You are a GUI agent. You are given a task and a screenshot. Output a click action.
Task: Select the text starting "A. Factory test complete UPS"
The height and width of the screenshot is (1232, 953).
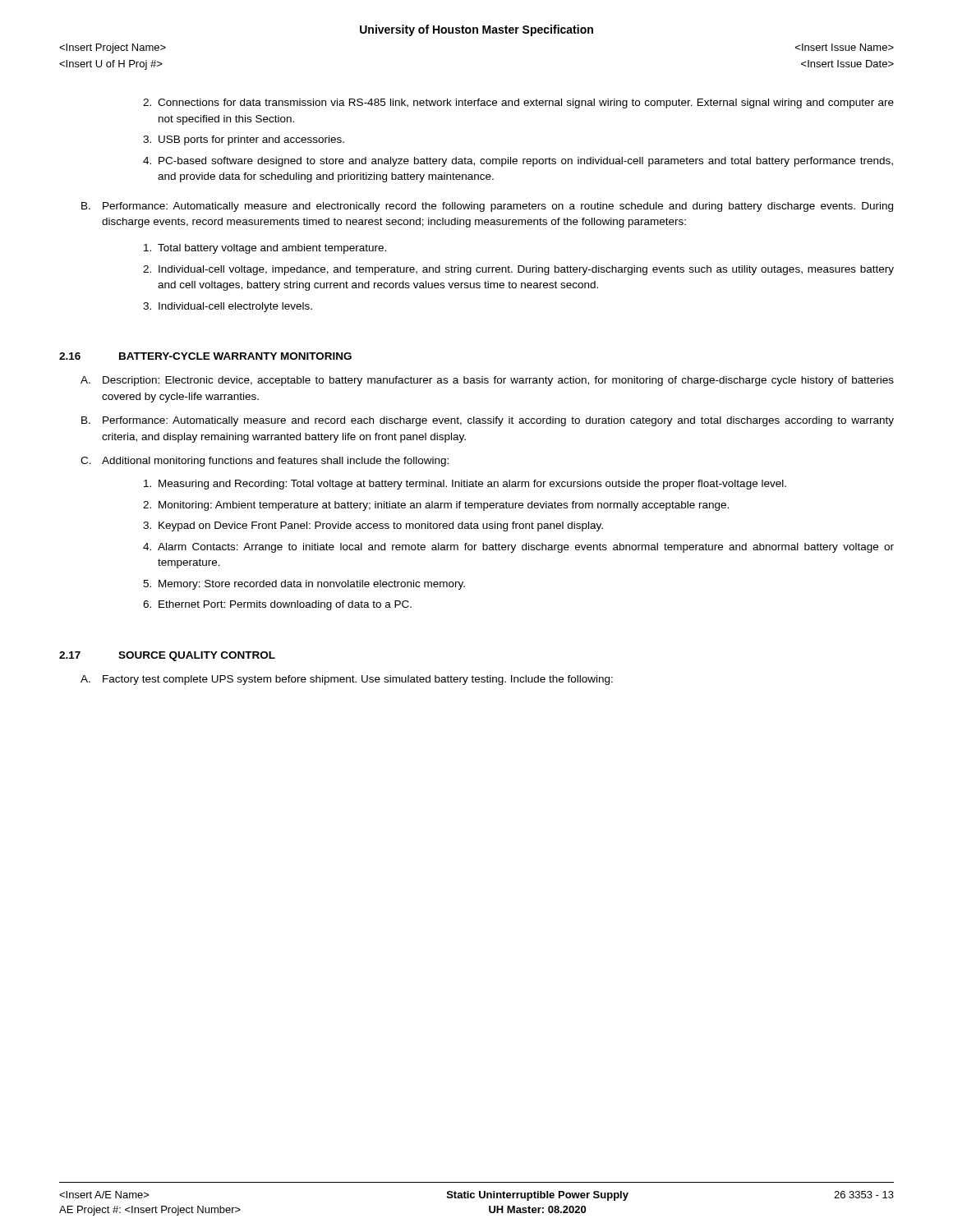tap(487, 679)
